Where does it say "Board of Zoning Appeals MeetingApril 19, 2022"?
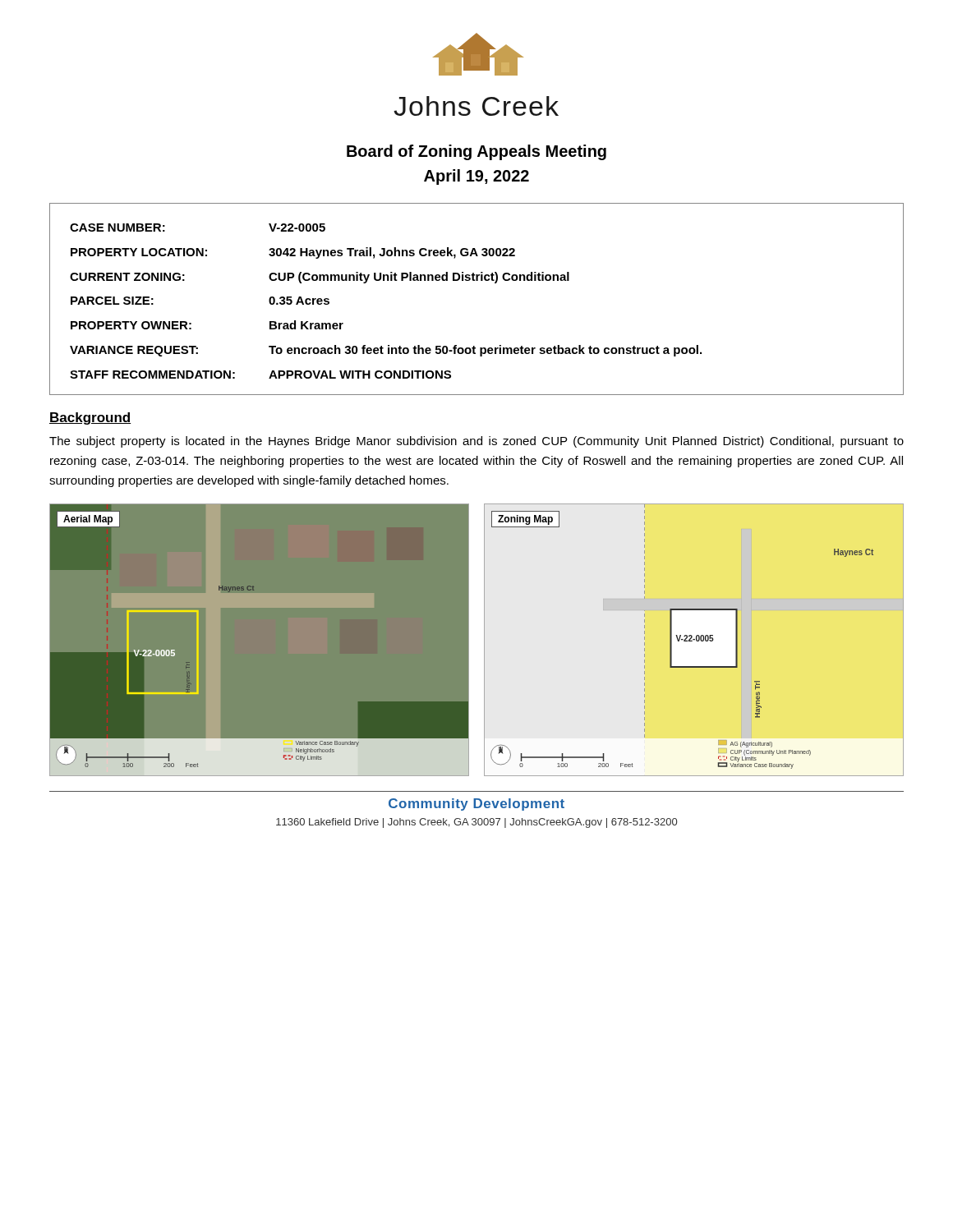This screenshot has height=1232, width=953. (476, 163)
